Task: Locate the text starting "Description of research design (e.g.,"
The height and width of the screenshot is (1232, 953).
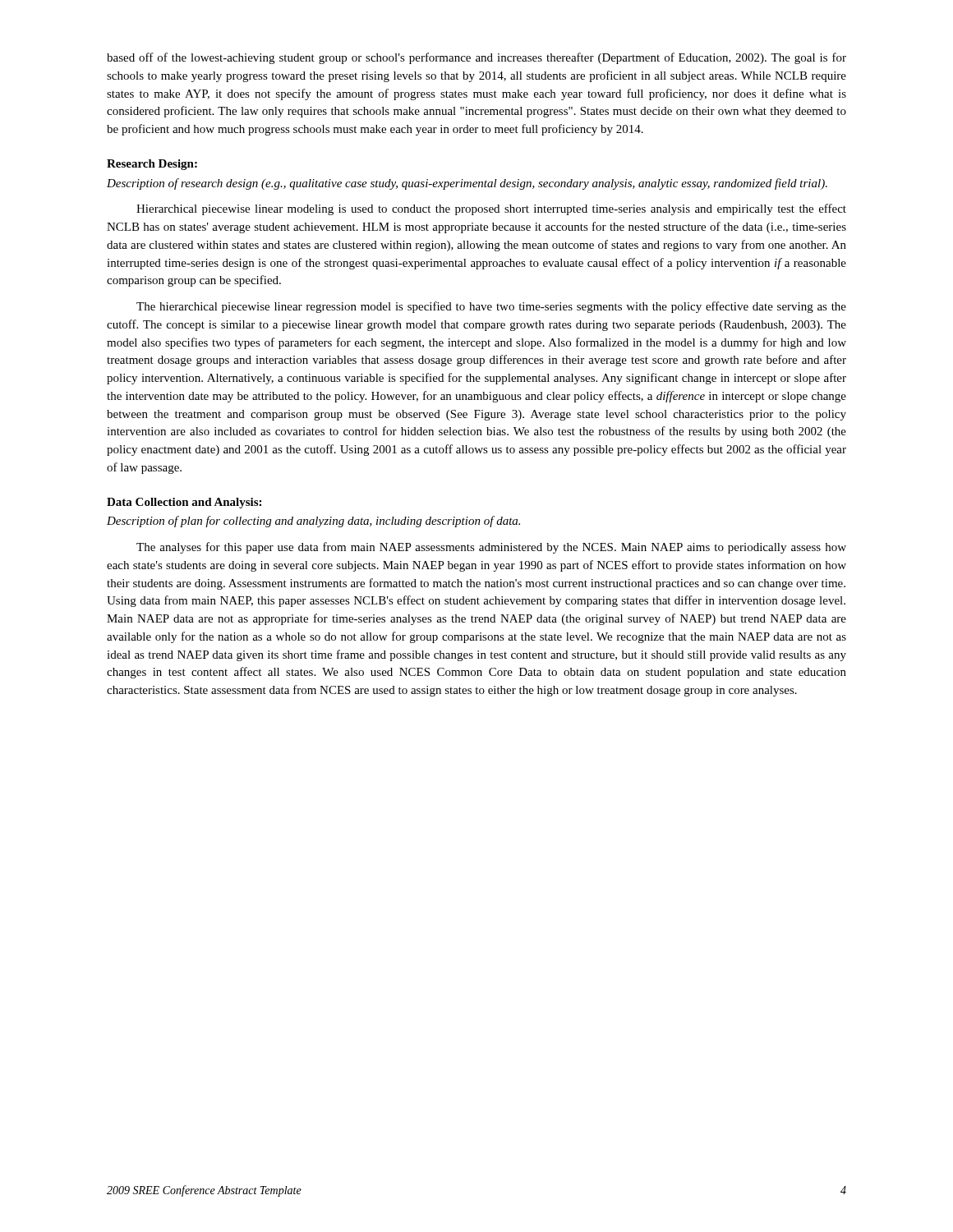Action: [476, 184]
